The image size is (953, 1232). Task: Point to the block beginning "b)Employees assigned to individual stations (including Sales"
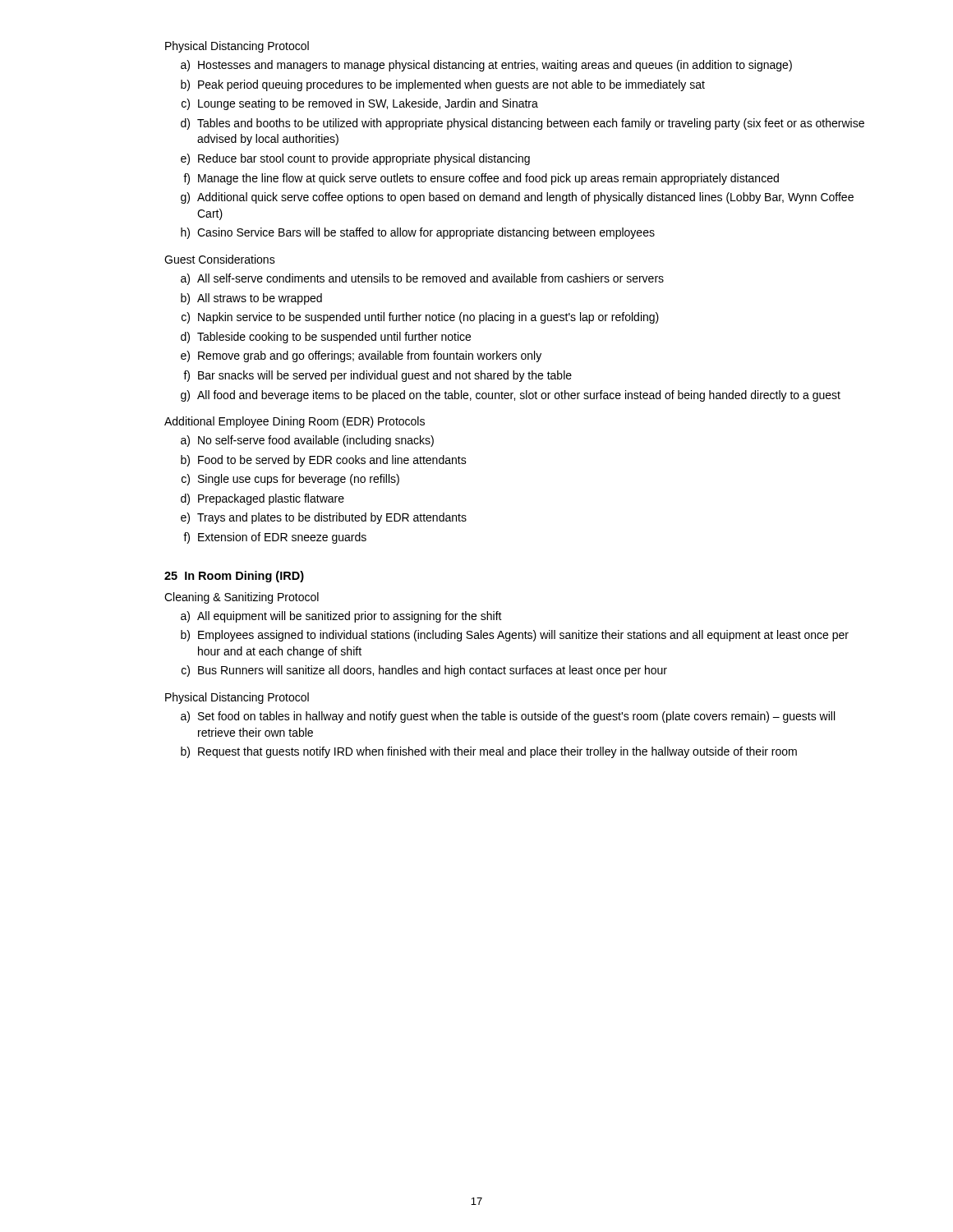(x=518, y=644)
